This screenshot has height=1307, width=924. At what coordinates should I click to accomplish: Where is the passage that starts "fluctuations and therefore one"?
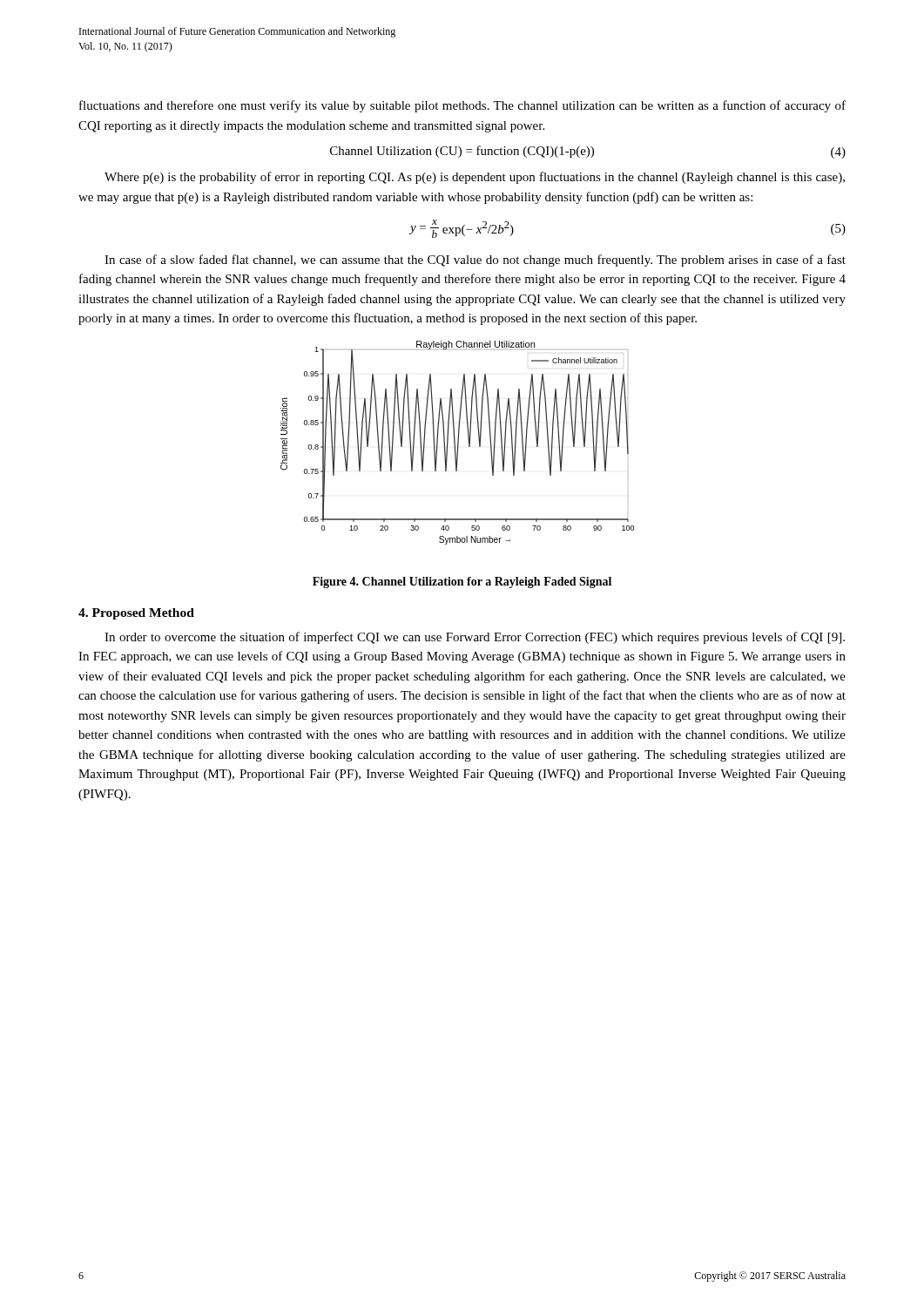point(462,115)
